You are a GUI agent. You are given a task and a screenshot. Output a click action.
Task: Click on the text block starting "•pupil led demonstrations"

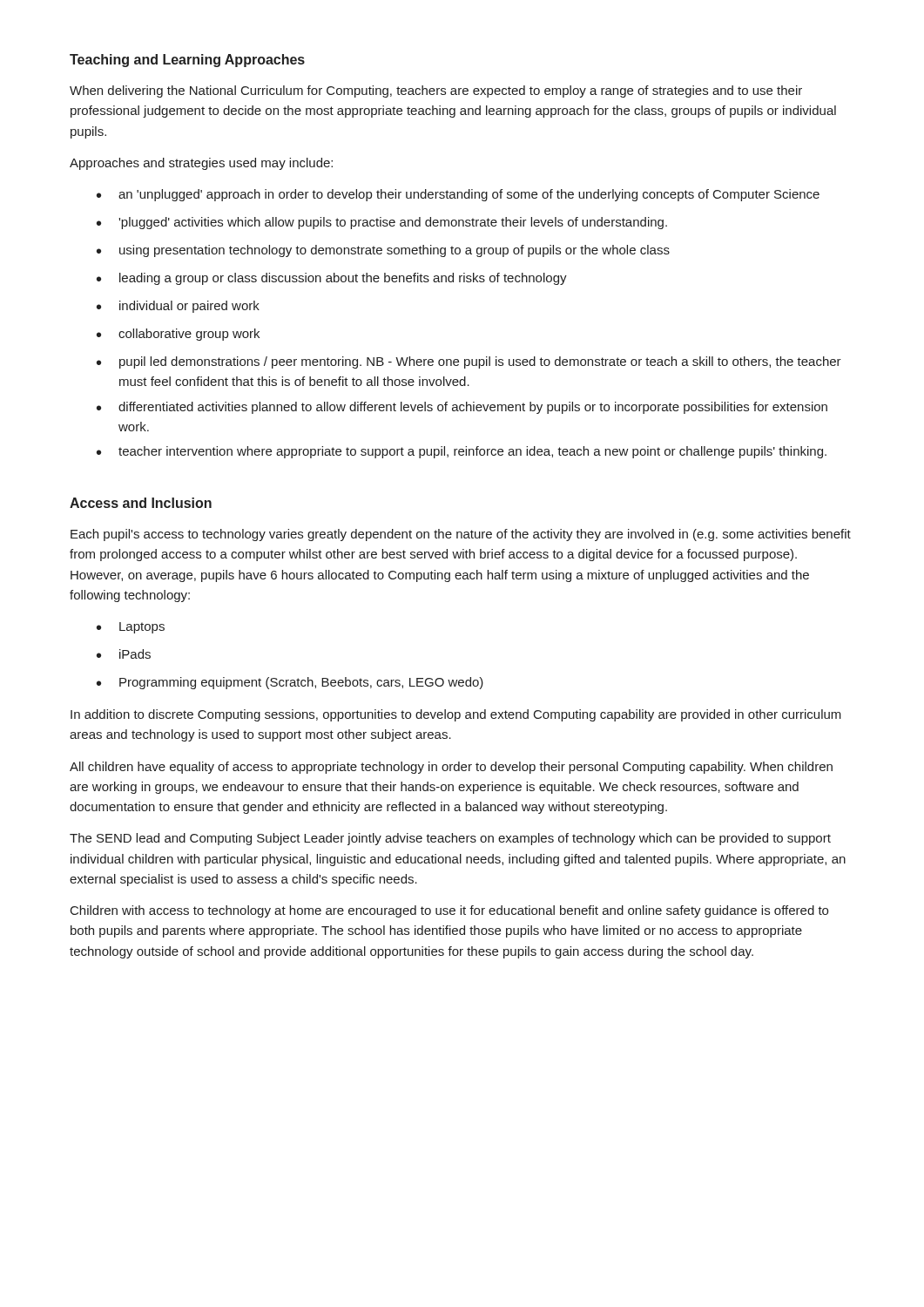pyautogui.click(x=475, y=371)
